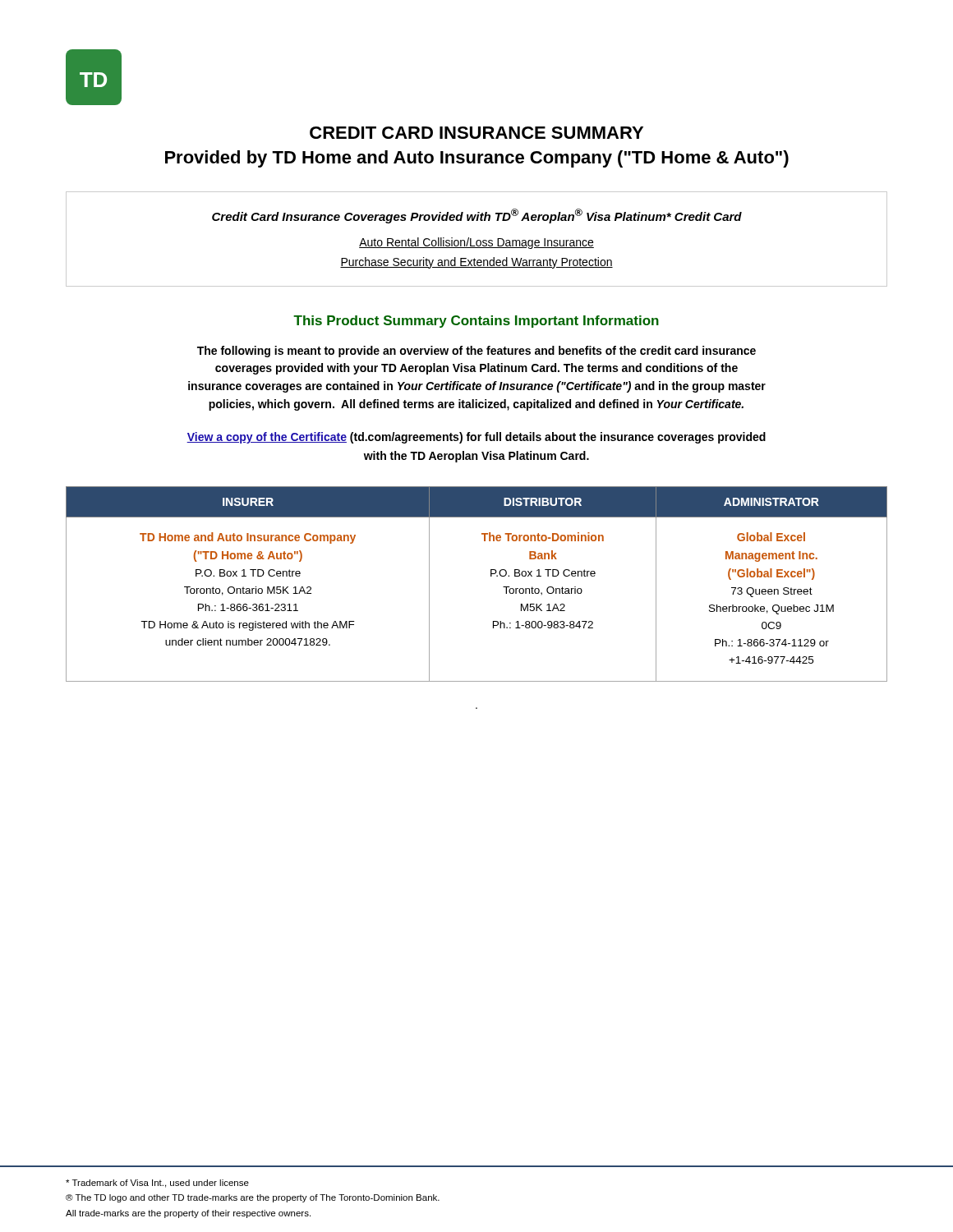Locate the section header that says "Credit Card Insurance Coverages Provided with TD® Aeroplan®"
The image size is (953, 1232).
click(x=476, y=240)
